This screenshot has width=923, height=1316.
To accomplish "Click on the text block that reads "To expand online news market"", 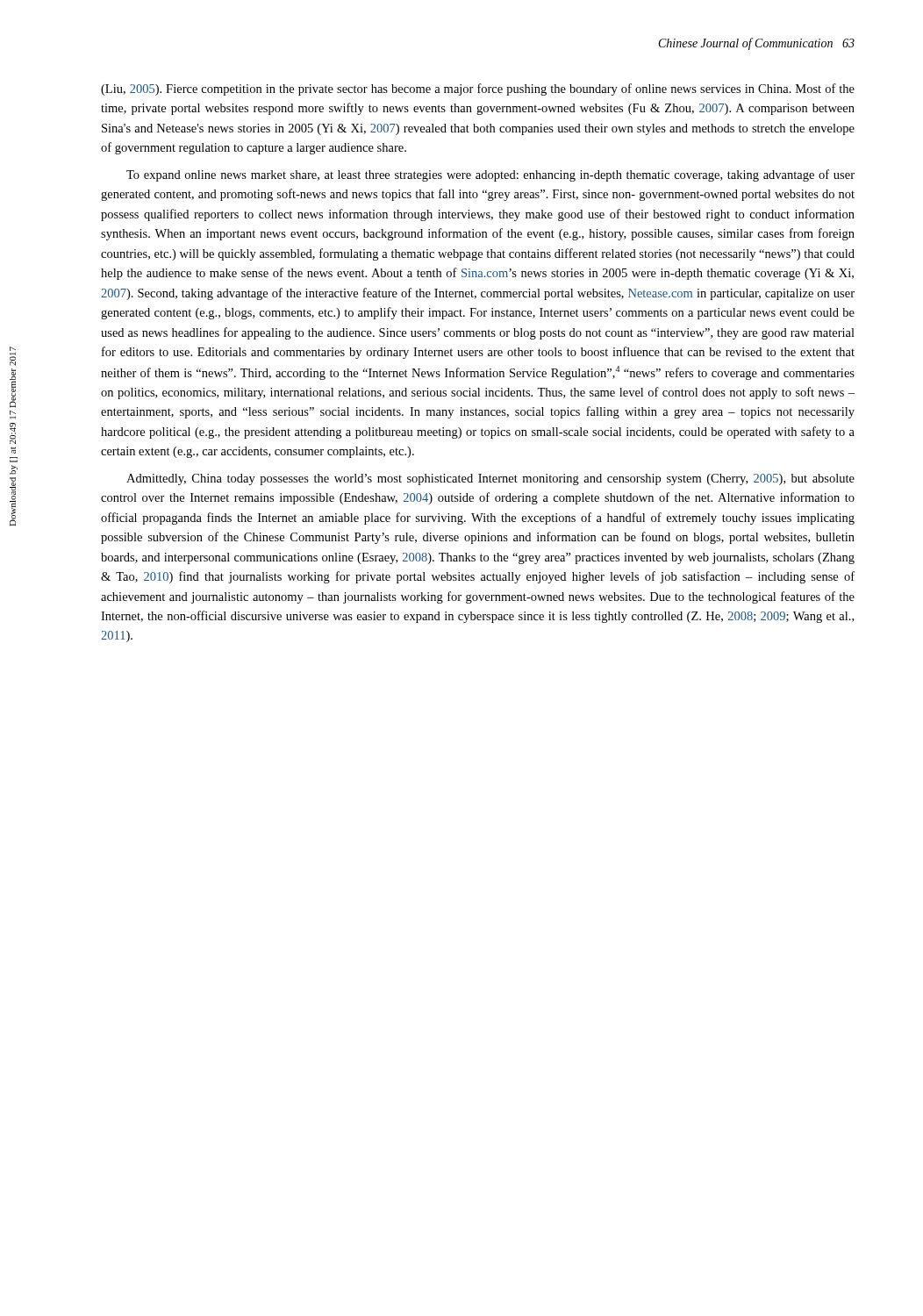I will click(478, 313).
